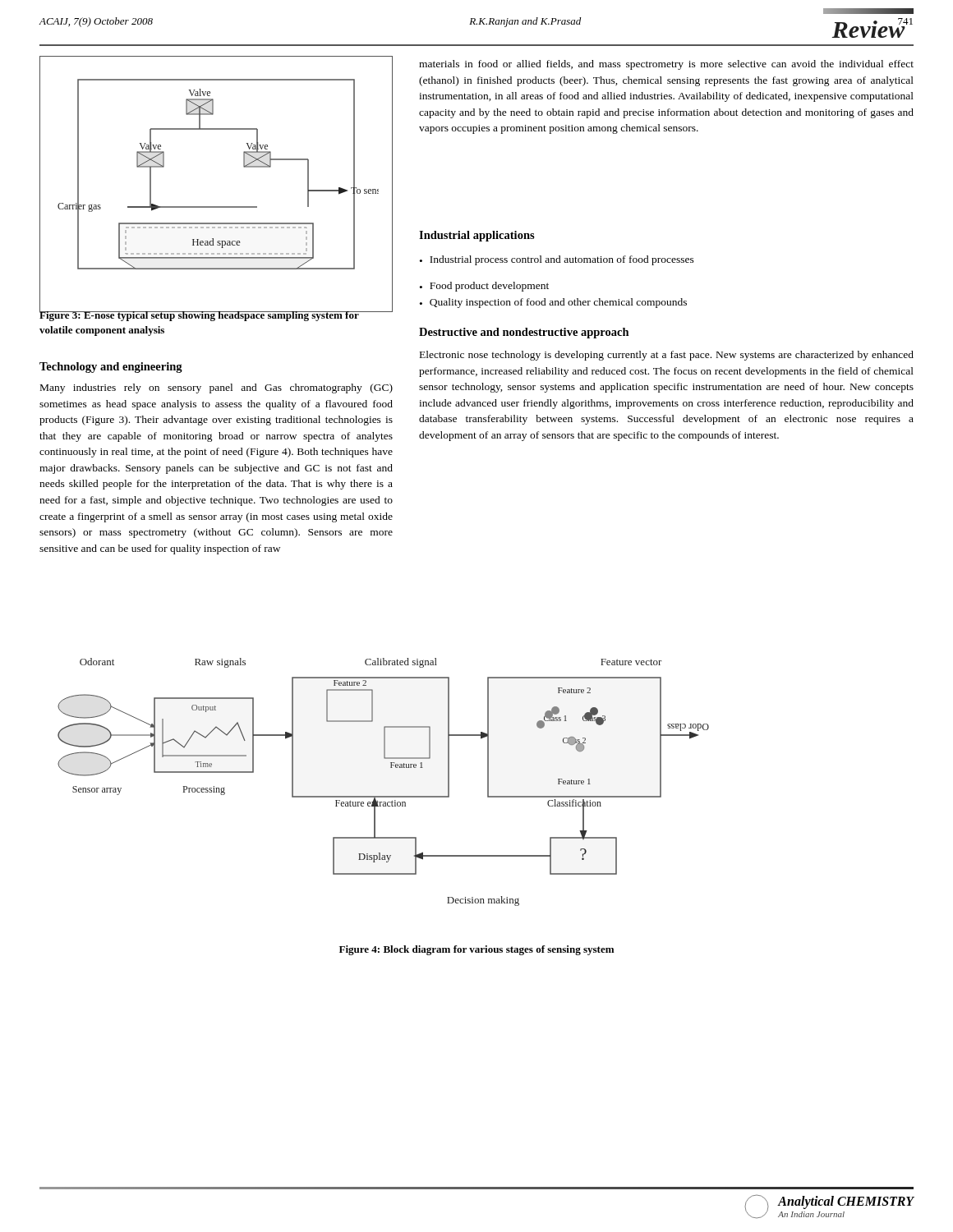The height and width of the screenshot is (1232, 953).
Task: Navigate to the region starting "Electronic nose technology is developing currently"
Action: pyautogui.click(x=666, y=395)
